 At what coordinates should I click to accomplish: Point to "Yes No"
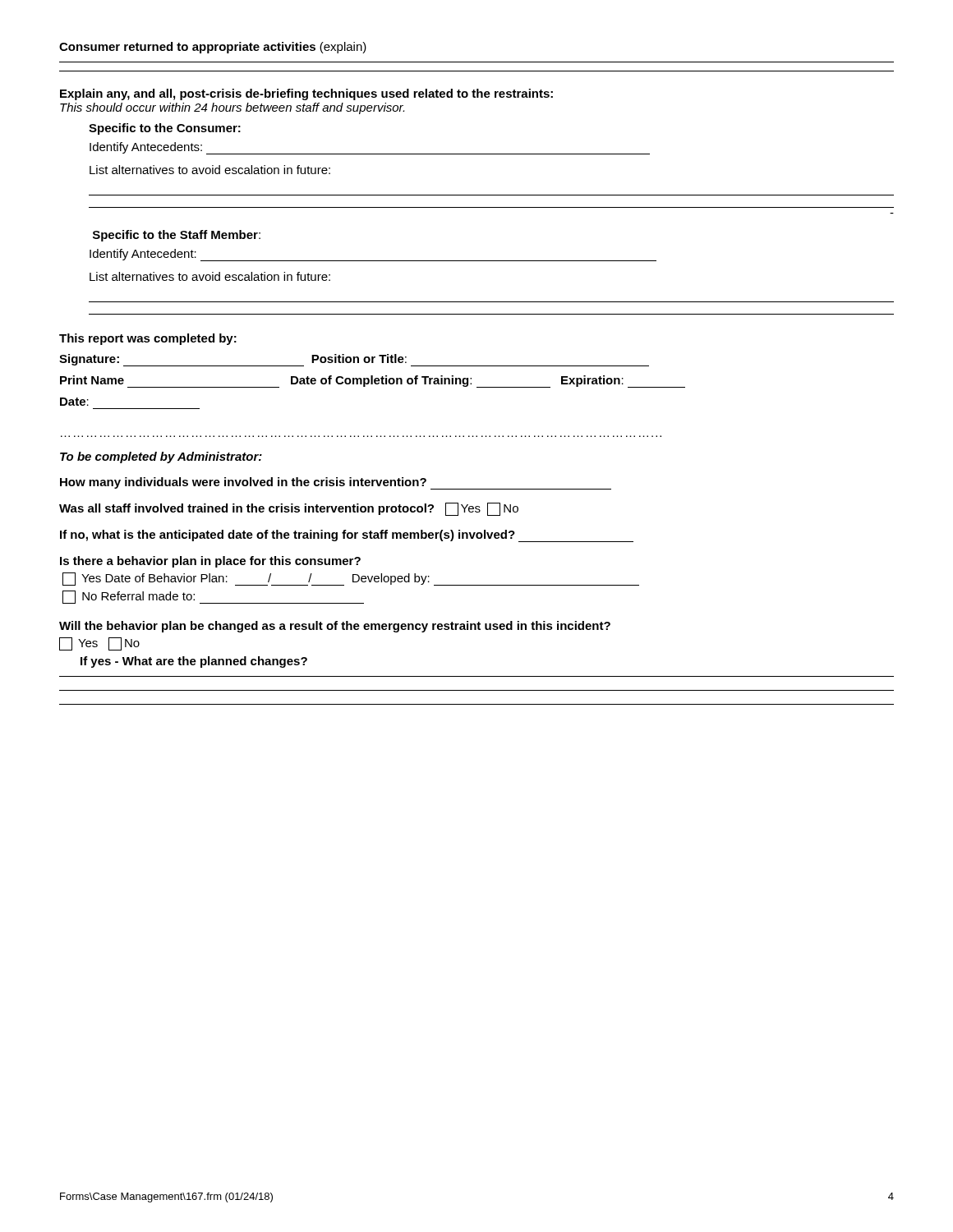99,643
